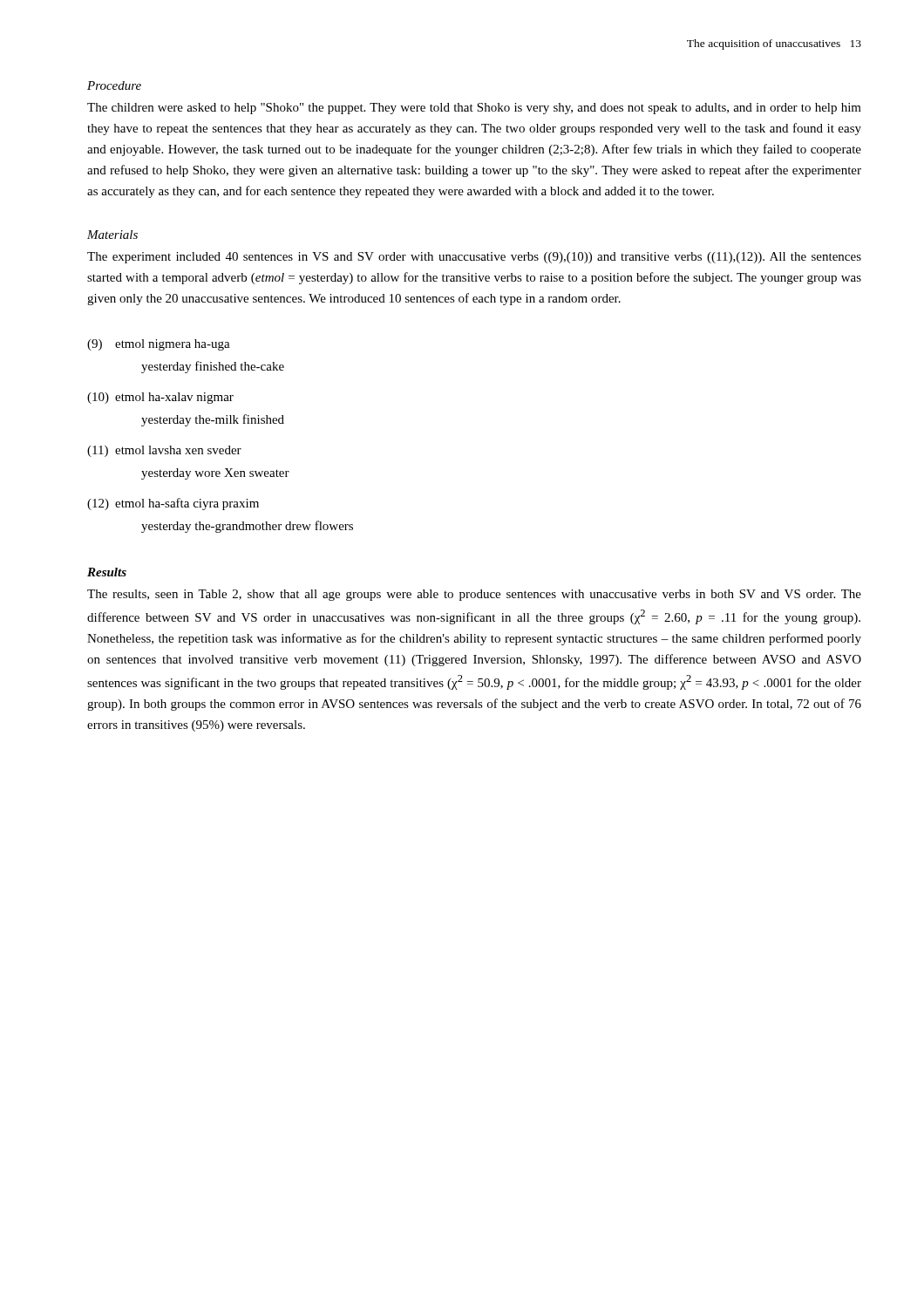The image size is (924, 1308).
Task: Point to the block beginning "(9)etmol nigmera ha-uga yesterday finished"
Action: (x=159, y=345)
